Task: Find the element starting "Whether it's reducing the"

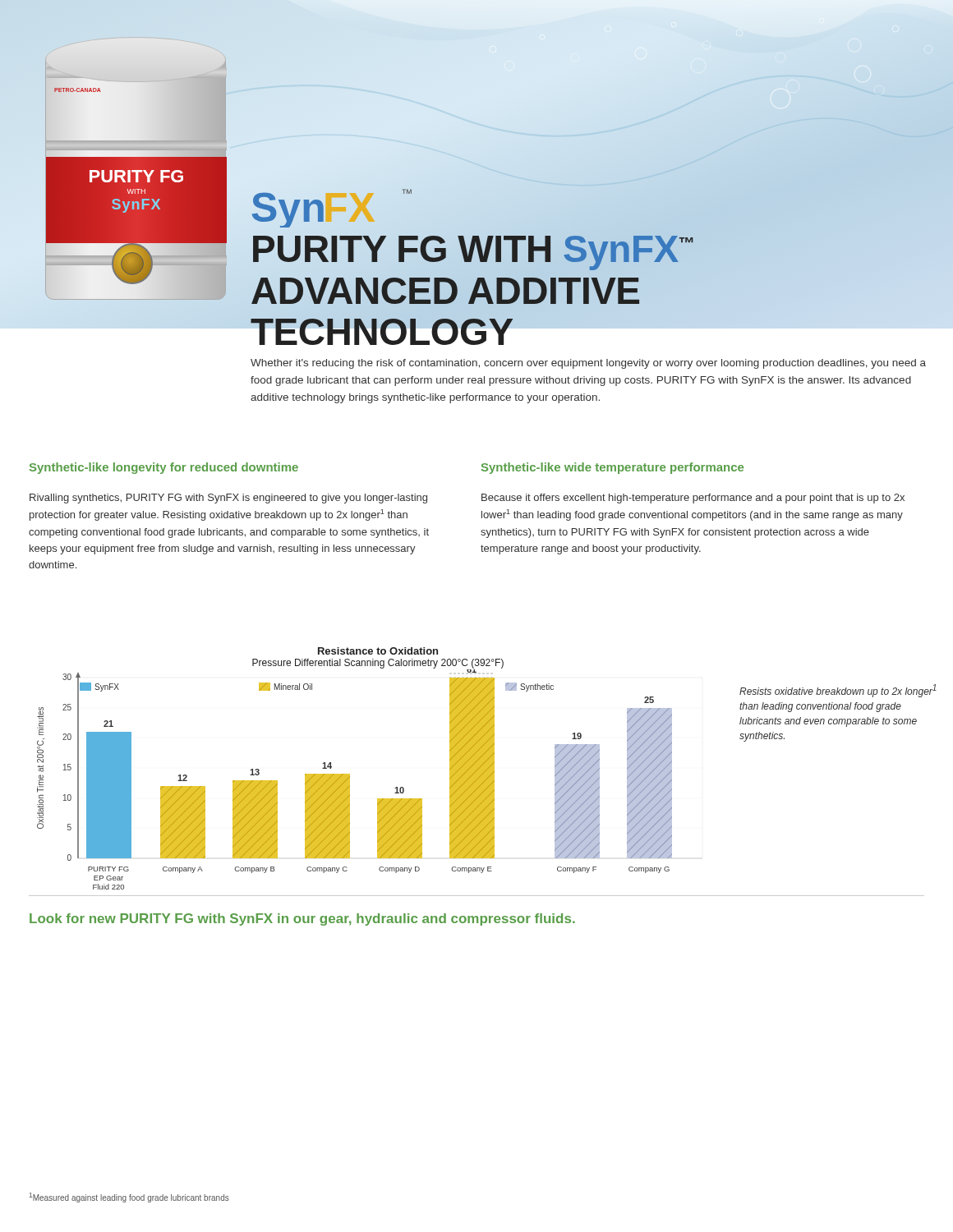Action: [591, 381]
